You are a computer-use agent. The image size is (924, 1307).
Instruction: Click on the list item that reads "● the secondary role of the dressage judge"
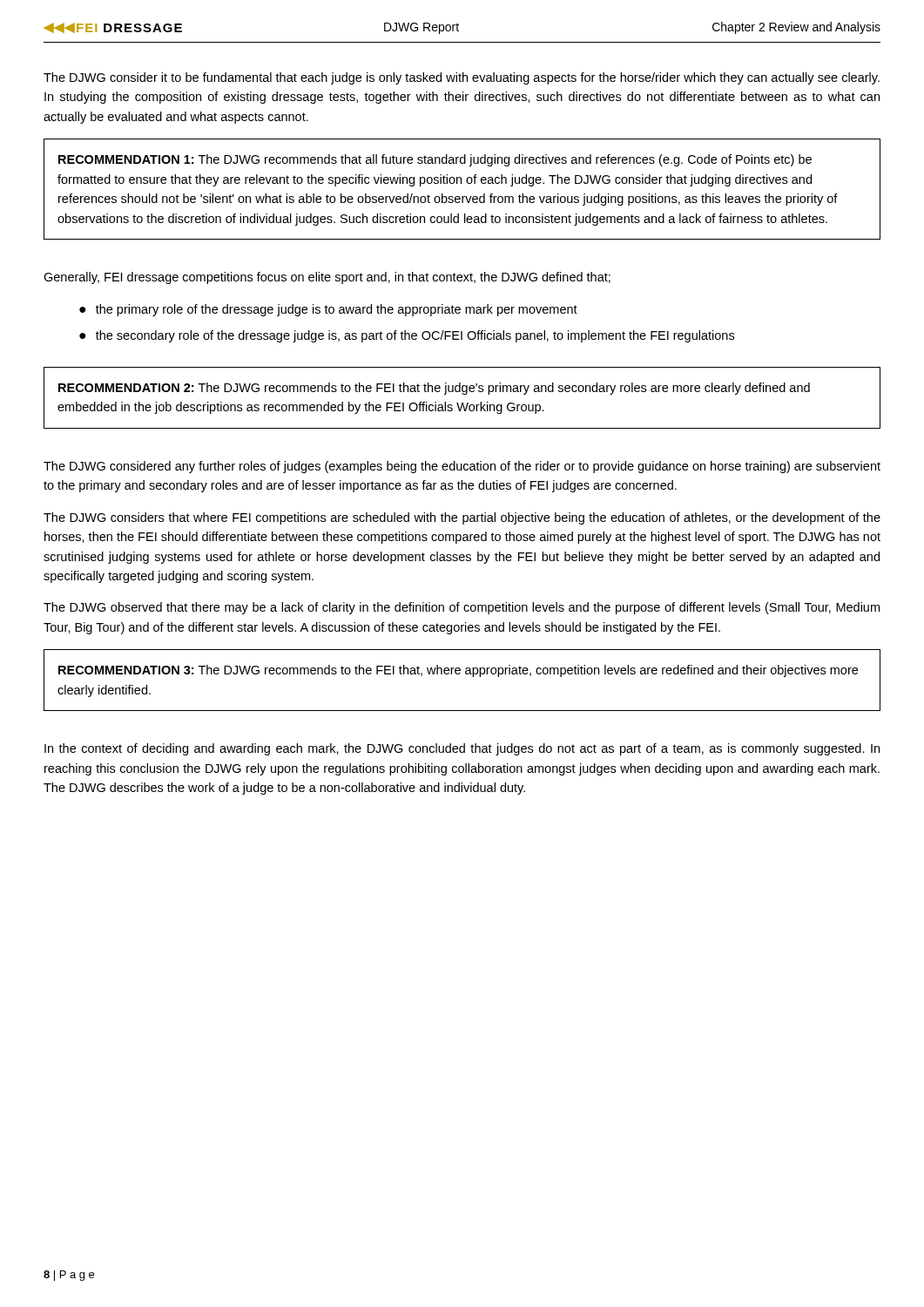479,336
